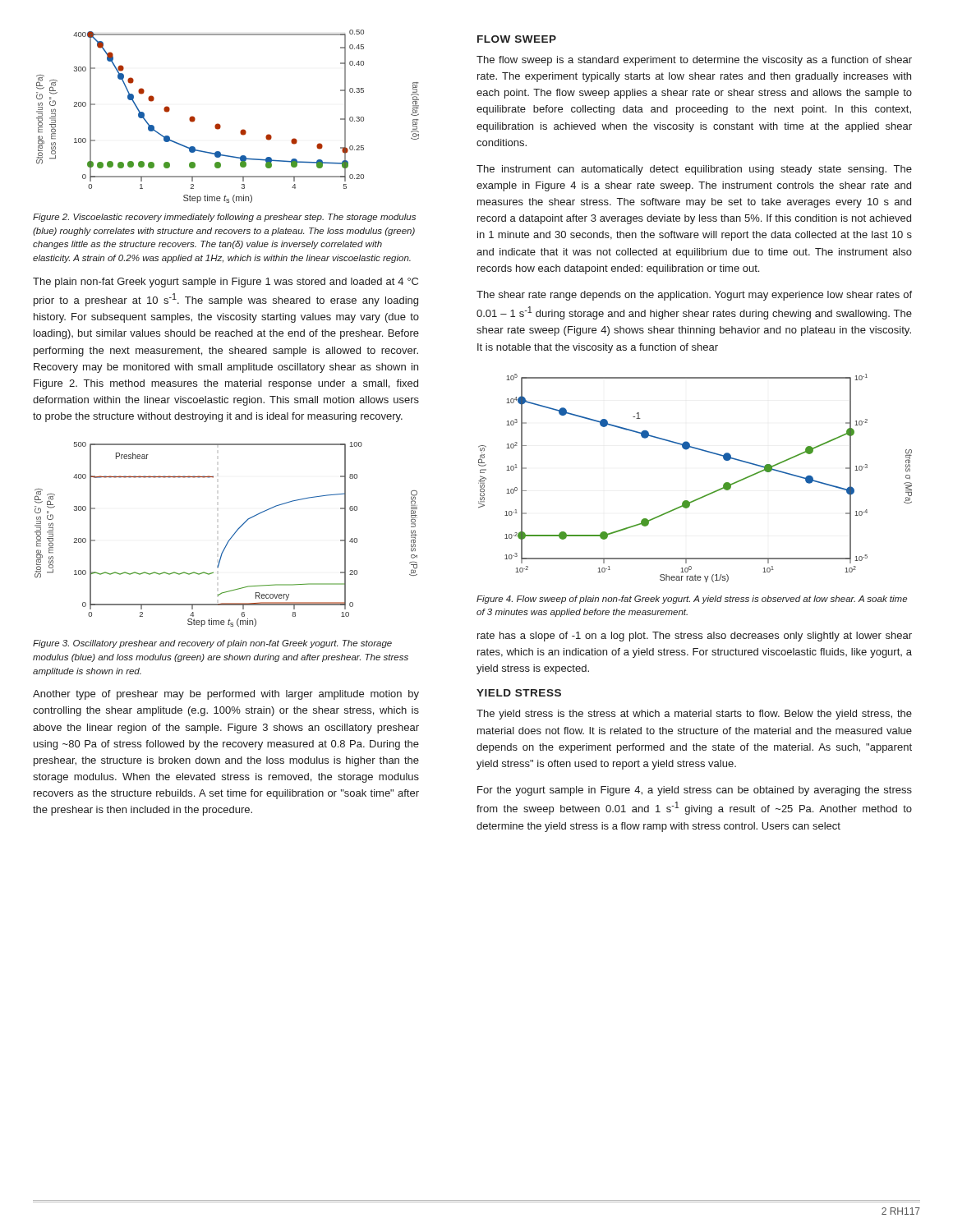Select the caption containing "Figure 4. Flow sweep of"
The width and height of the screenshot is (953, 1232).
tap(692, 605)
